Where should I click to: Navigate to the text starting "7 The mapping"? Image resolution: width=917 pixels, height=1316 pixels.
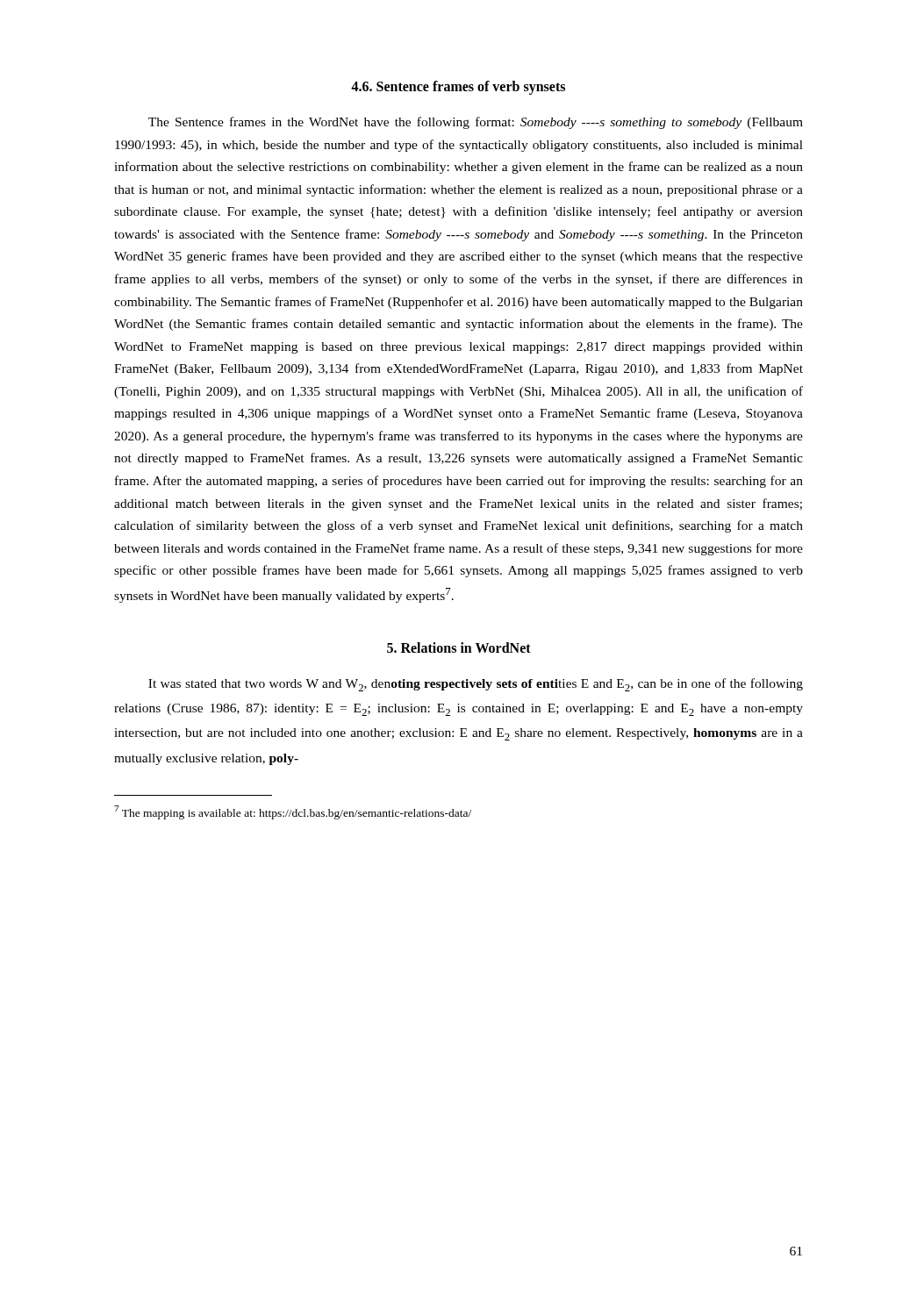coord(293,811)
